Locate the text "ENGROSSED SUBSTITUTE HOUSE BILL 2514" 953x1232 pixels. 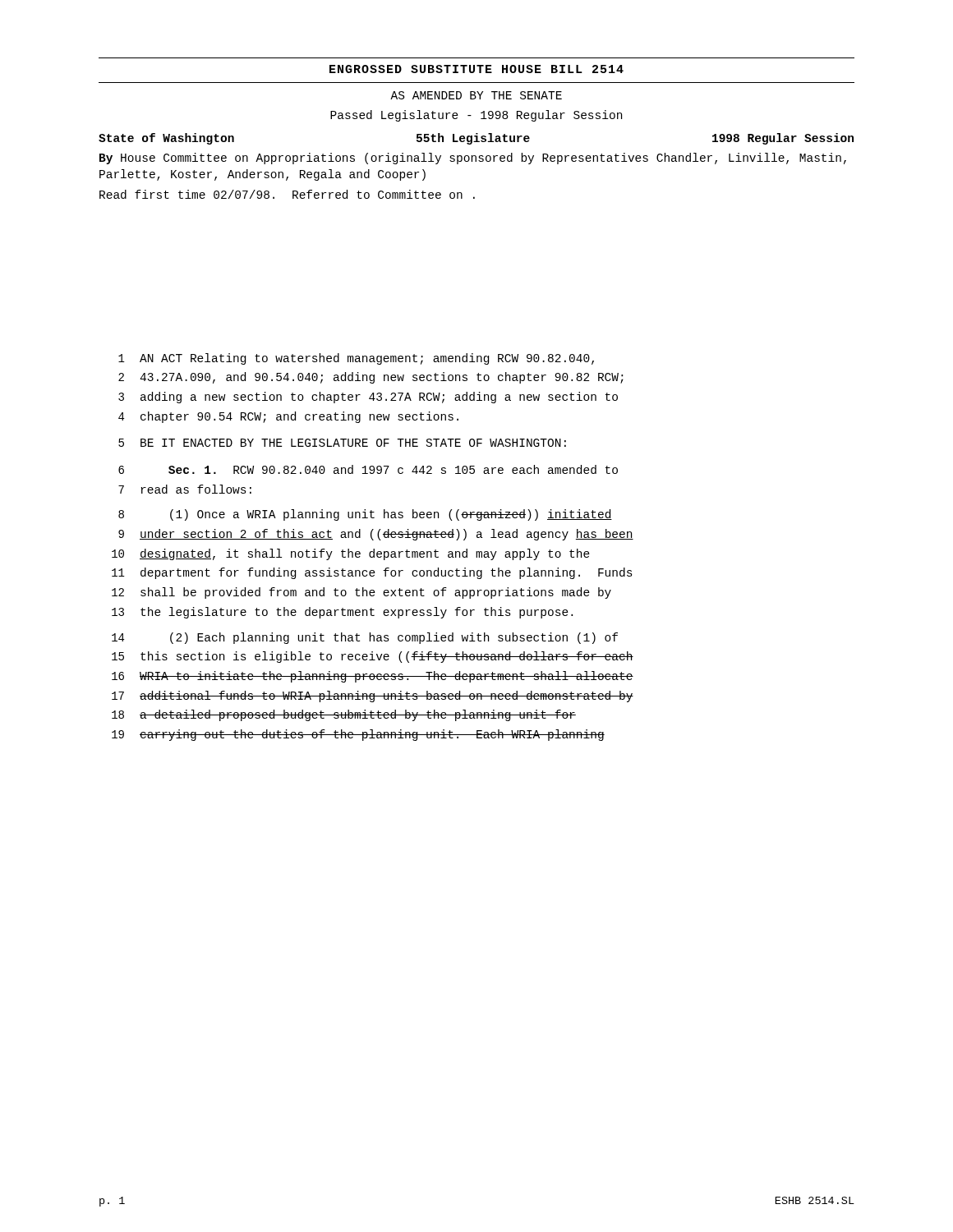pyautogui.click(x=476, y=70)
